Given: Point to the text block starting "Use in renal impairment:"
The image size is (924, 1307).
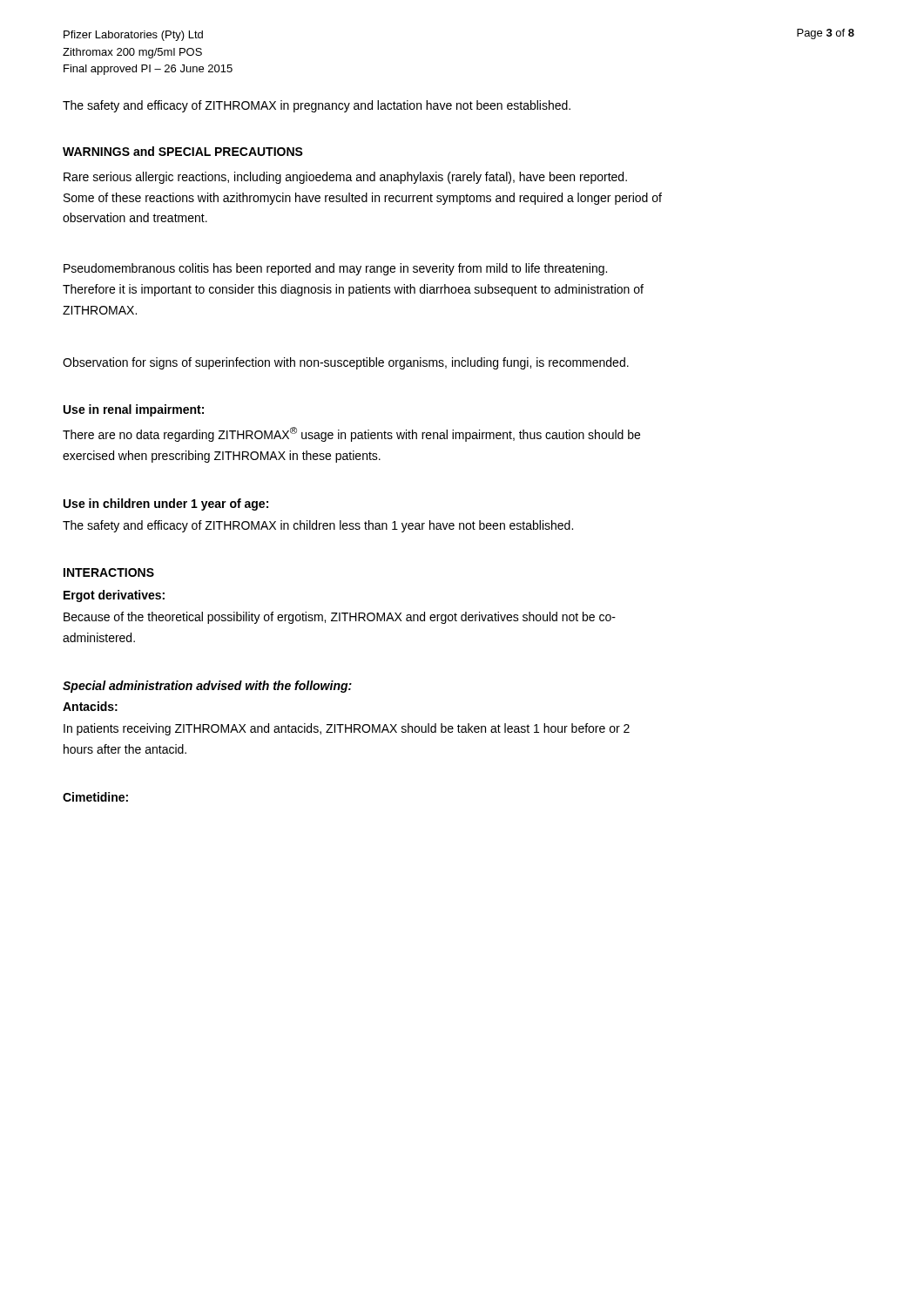Looking at the screenshot, I should [134, 410].
